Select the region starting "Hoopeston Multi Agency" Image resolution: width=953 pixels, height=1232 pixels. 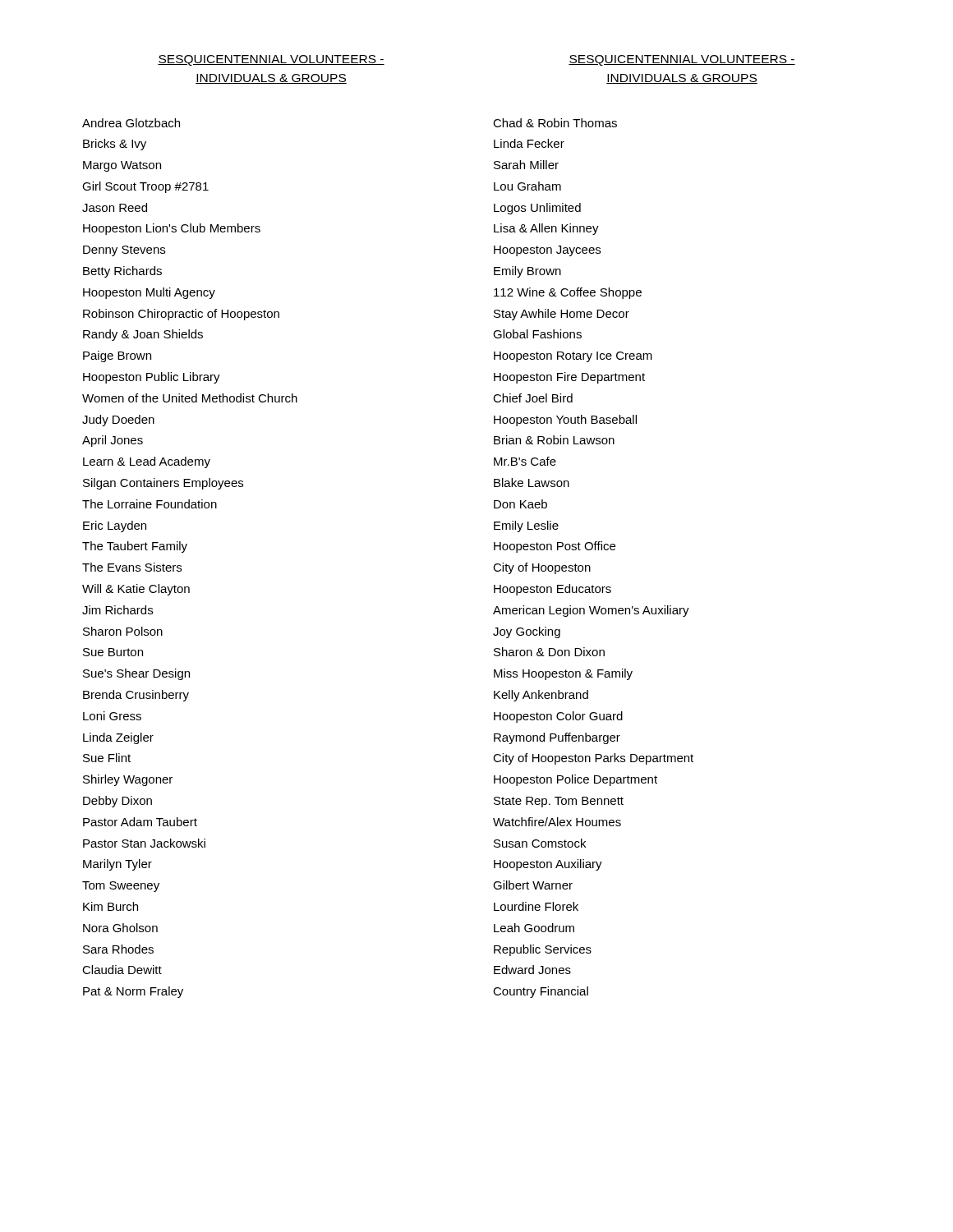[149, 293]
